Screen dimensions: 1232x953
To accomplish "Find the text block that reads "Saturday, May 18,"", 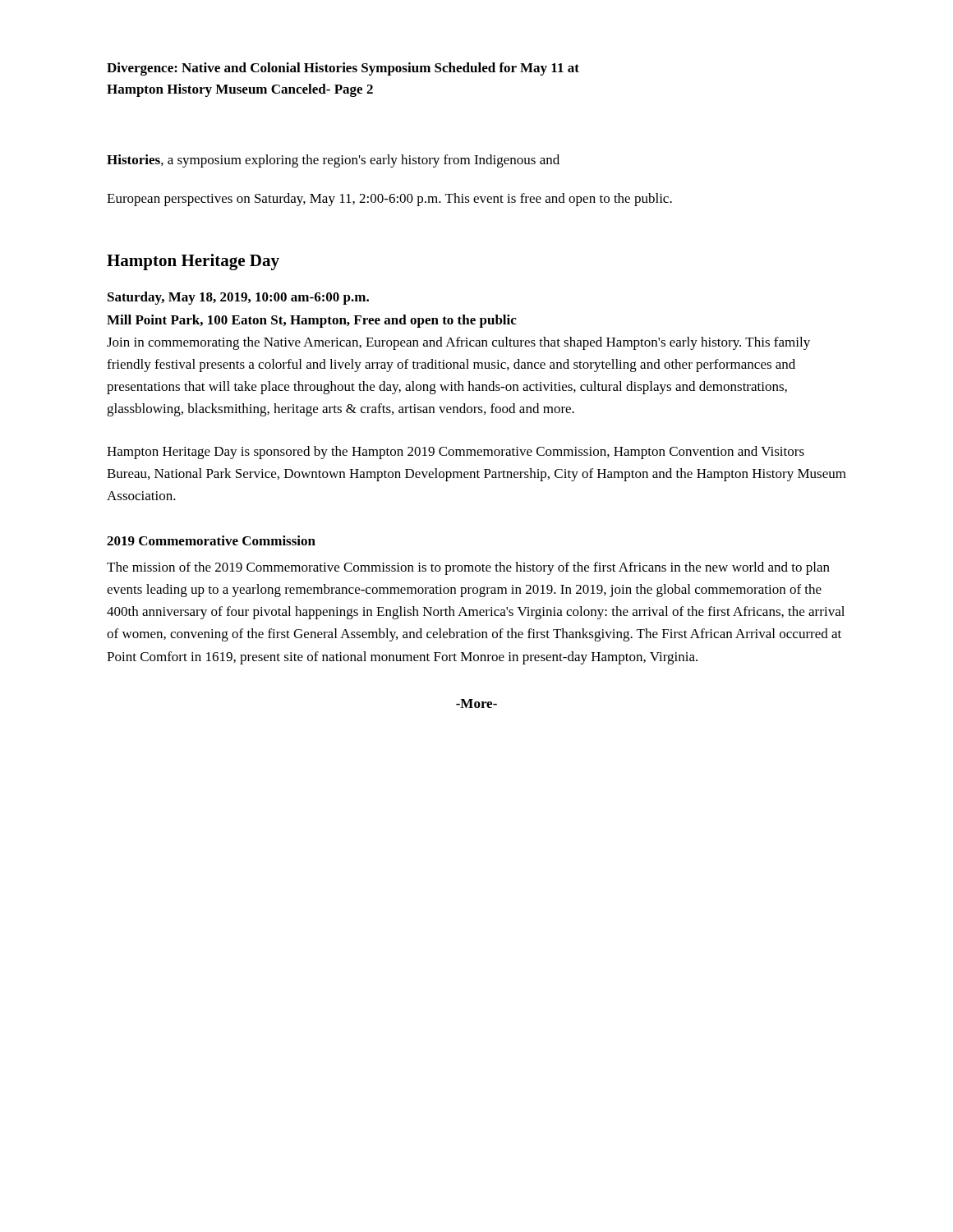I will [476, 353].
